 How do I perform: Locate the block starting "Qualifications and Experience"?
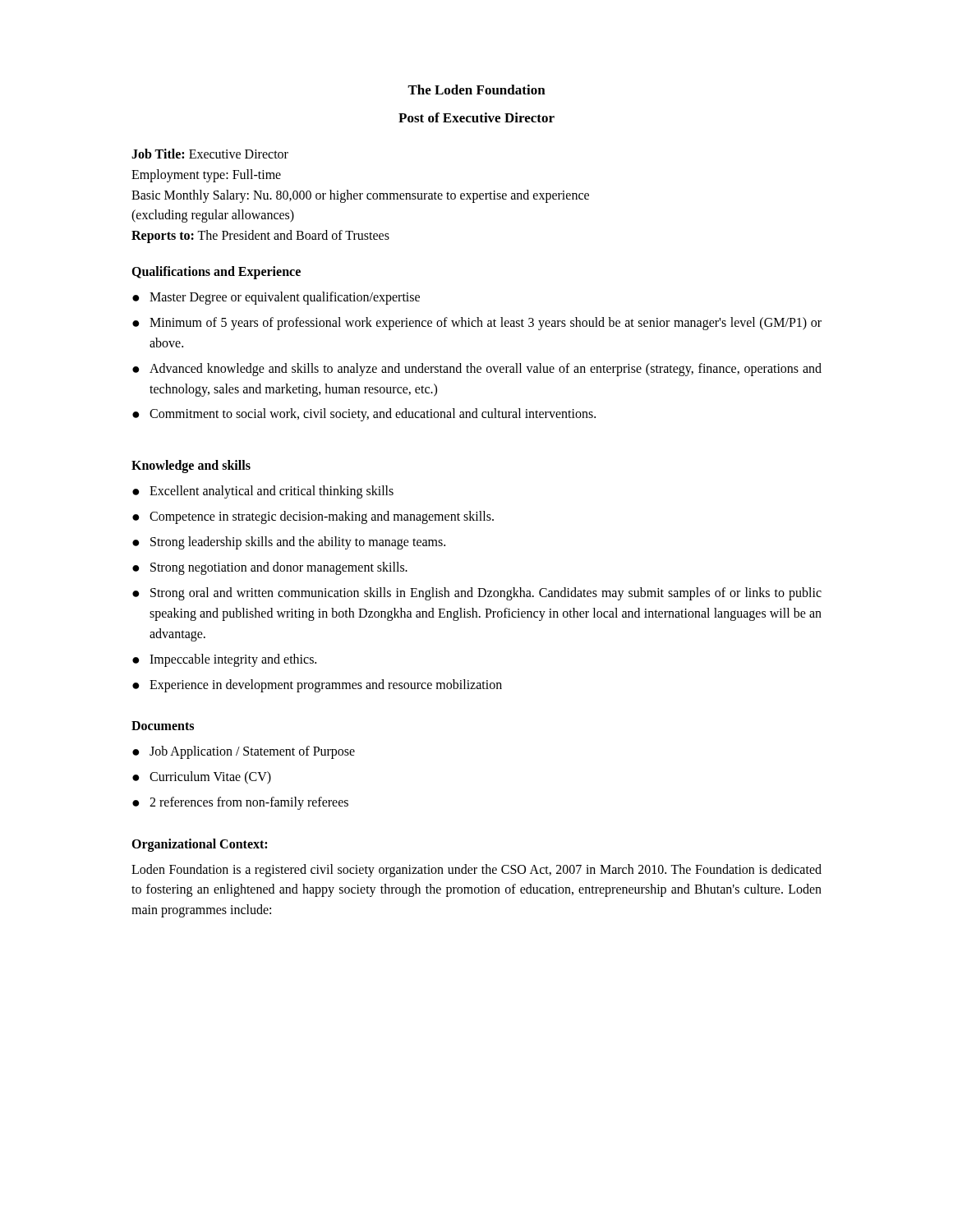[x=216, y=271]
